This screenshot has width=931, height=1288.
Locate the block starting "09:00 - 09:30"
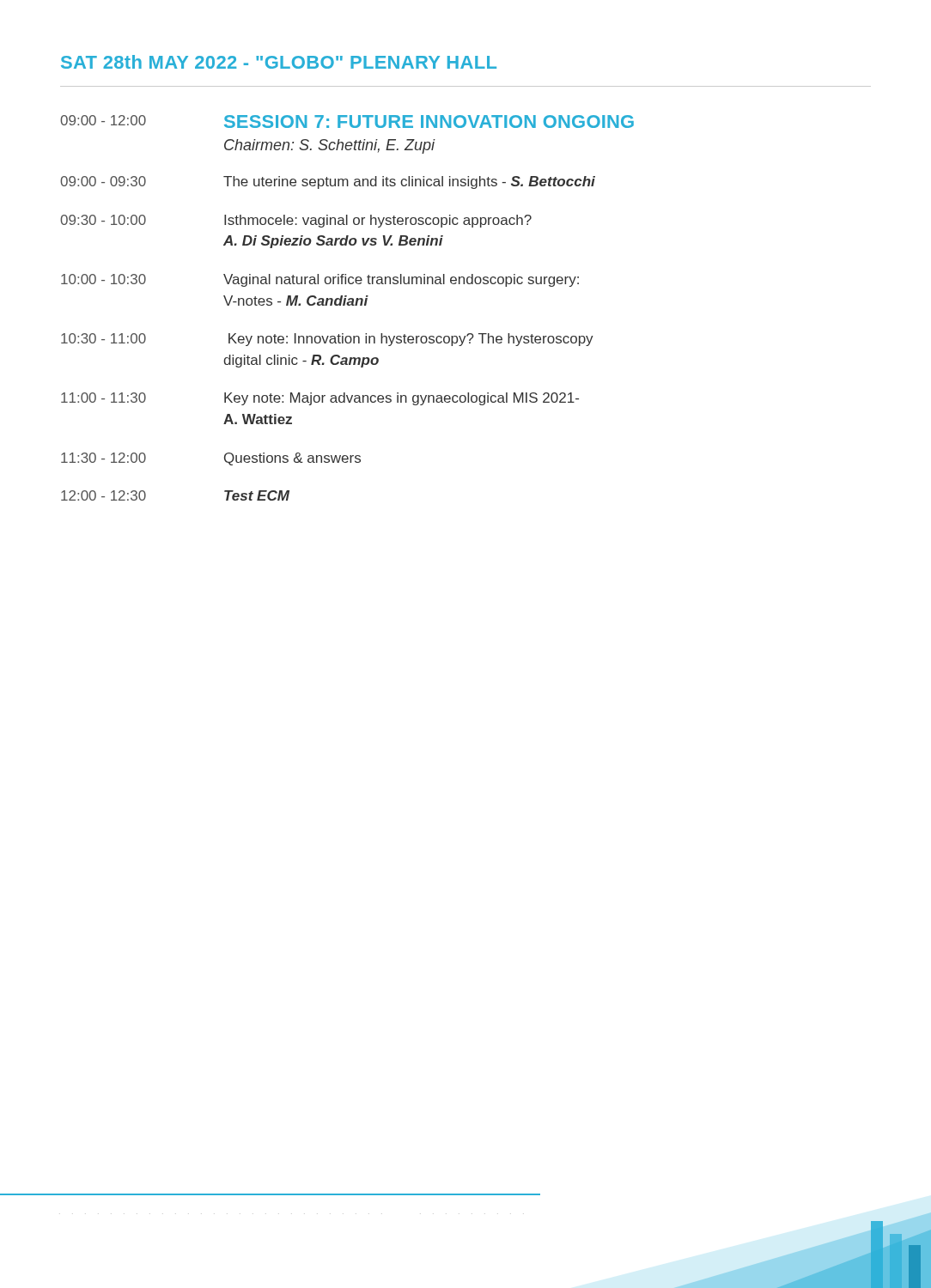(103, 182)
